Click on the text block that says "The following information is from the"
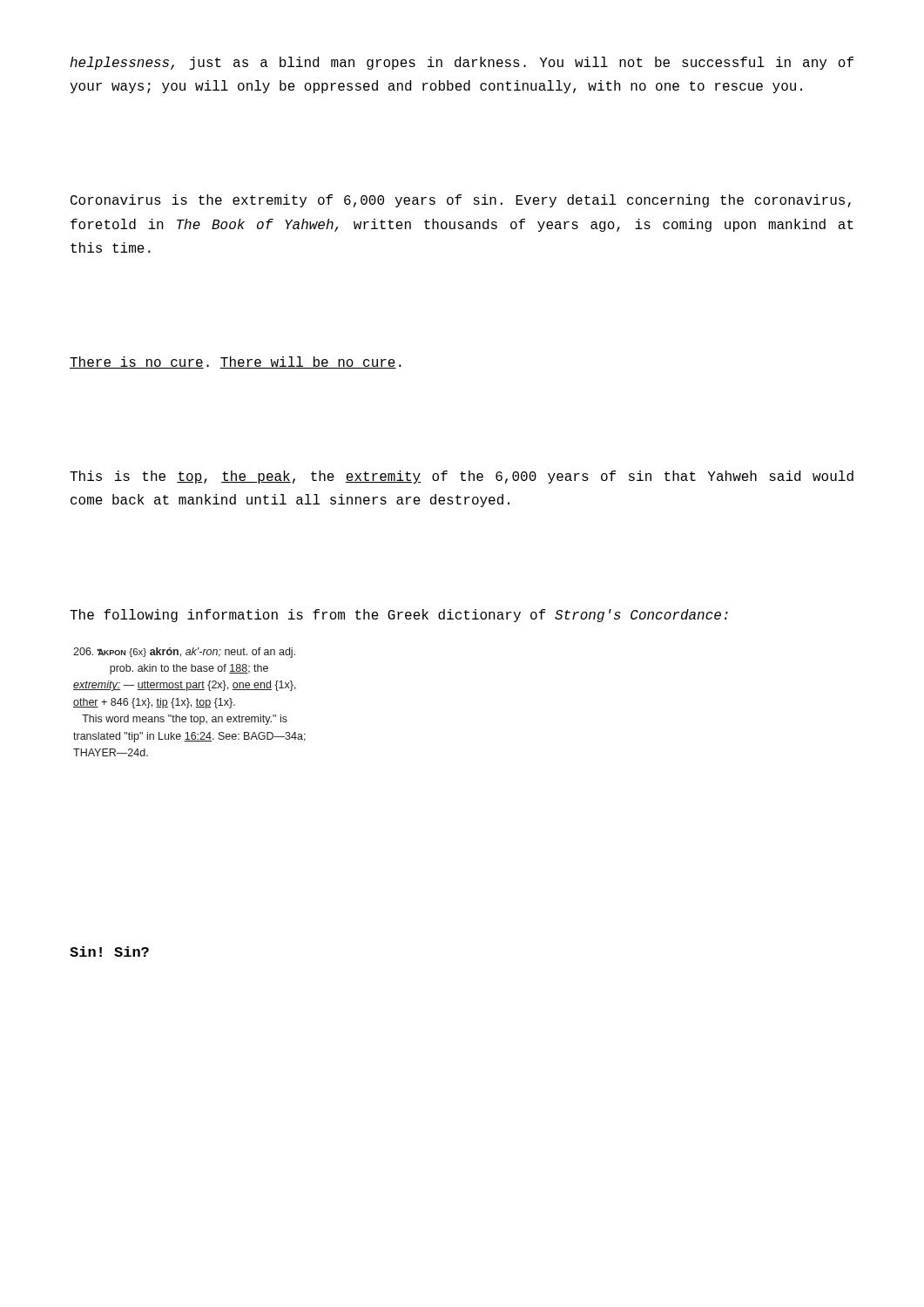Viewport: 924px width, 1307px height. tap(400, 616)
